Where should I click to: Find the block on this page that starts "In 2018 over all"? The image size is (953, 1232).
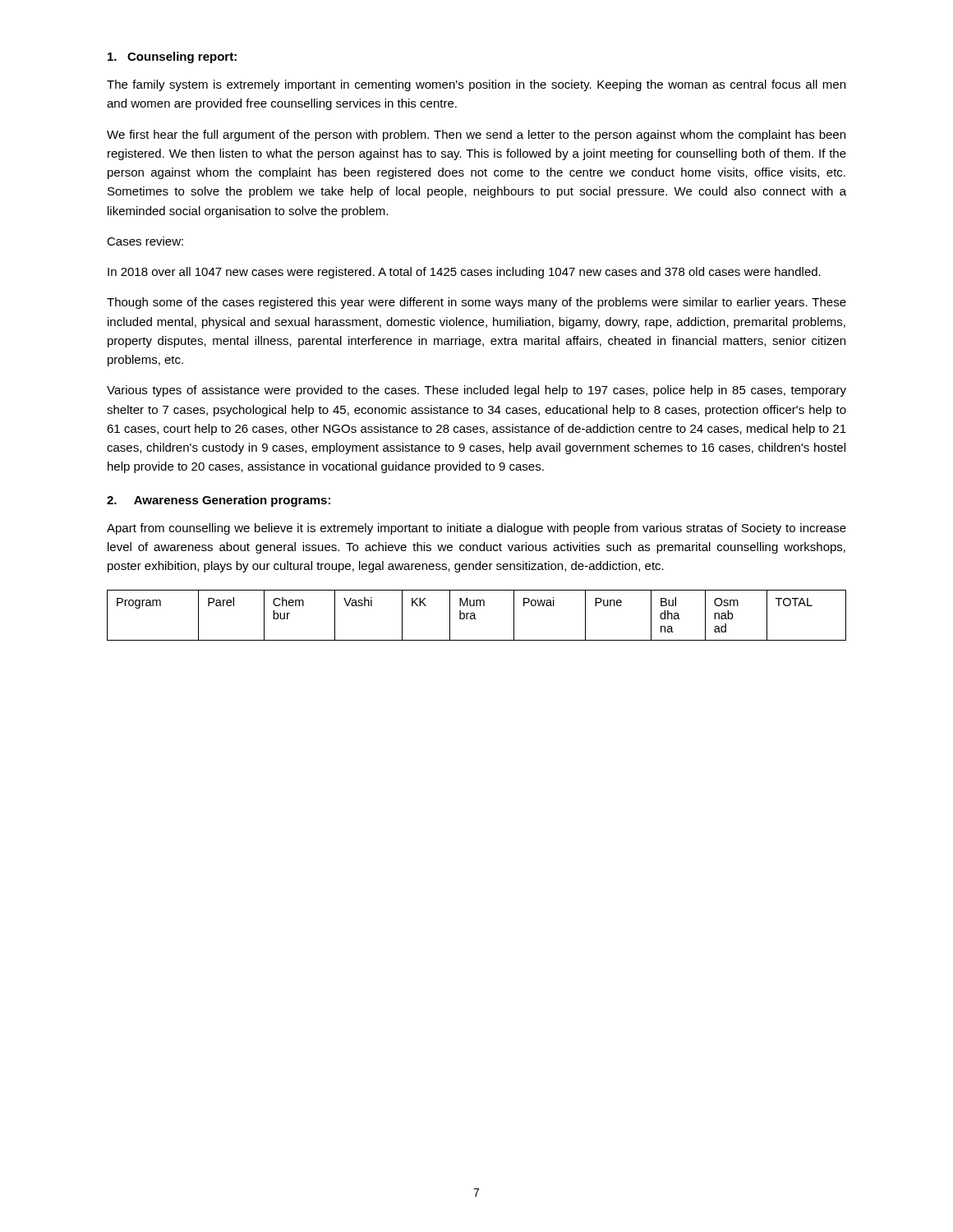click(x=464, y=271)
